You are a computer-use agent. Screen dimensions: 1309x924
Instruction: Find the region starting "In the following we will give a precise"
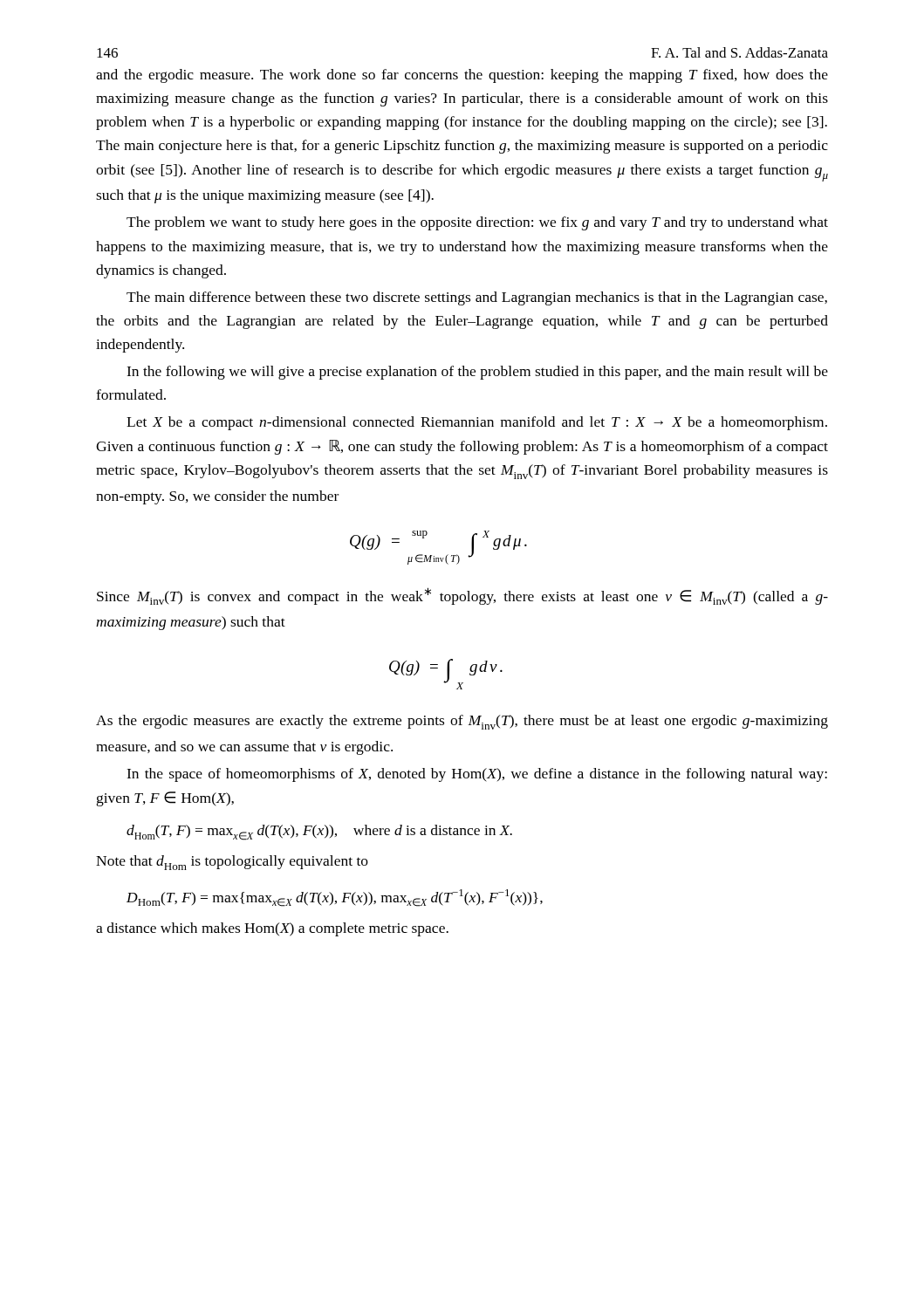coord(462,383)
